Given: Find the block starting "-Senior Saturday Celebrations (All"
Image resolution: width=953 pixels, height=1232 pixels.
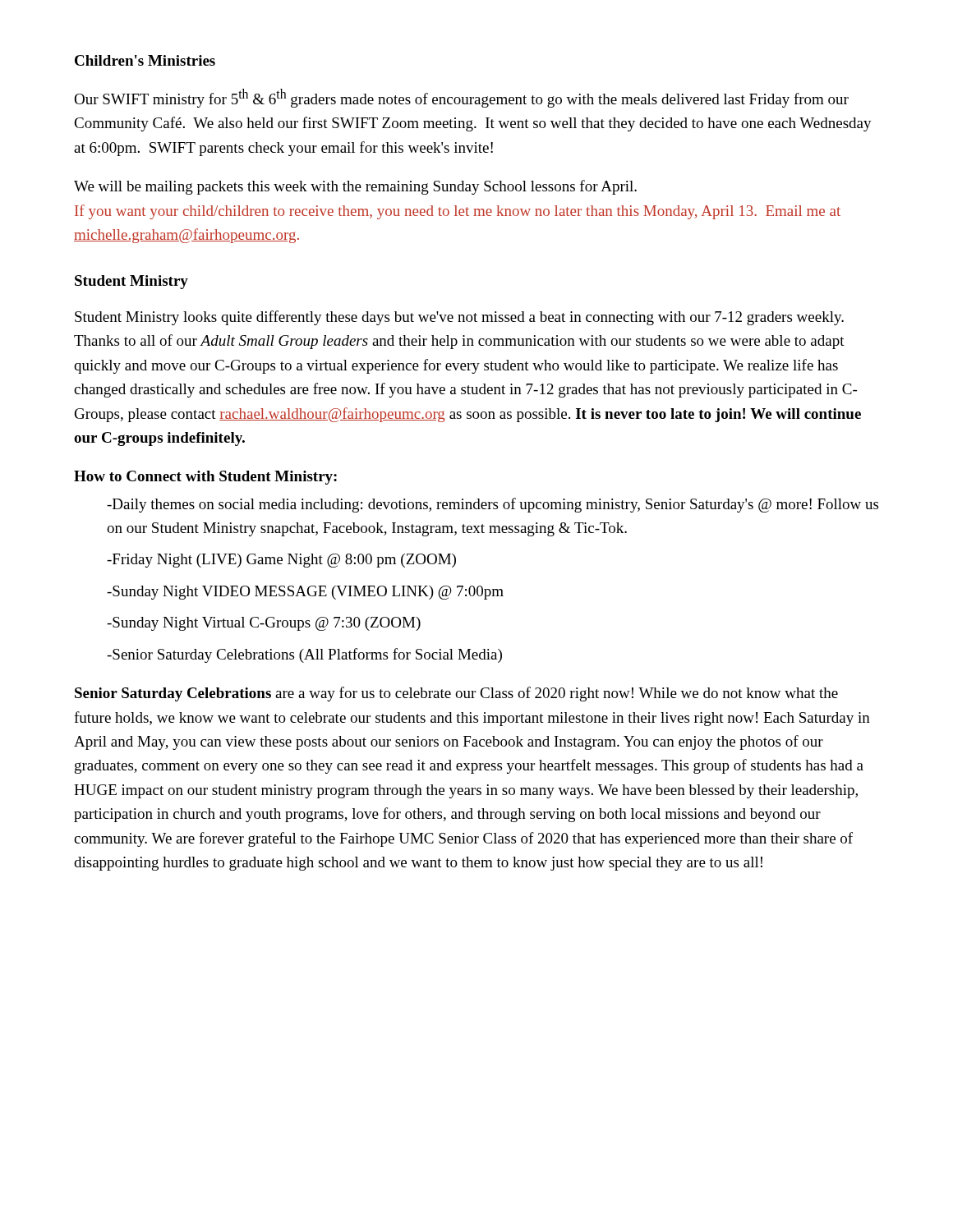Looking at the screenshot, I should click(x=305, y=654).
